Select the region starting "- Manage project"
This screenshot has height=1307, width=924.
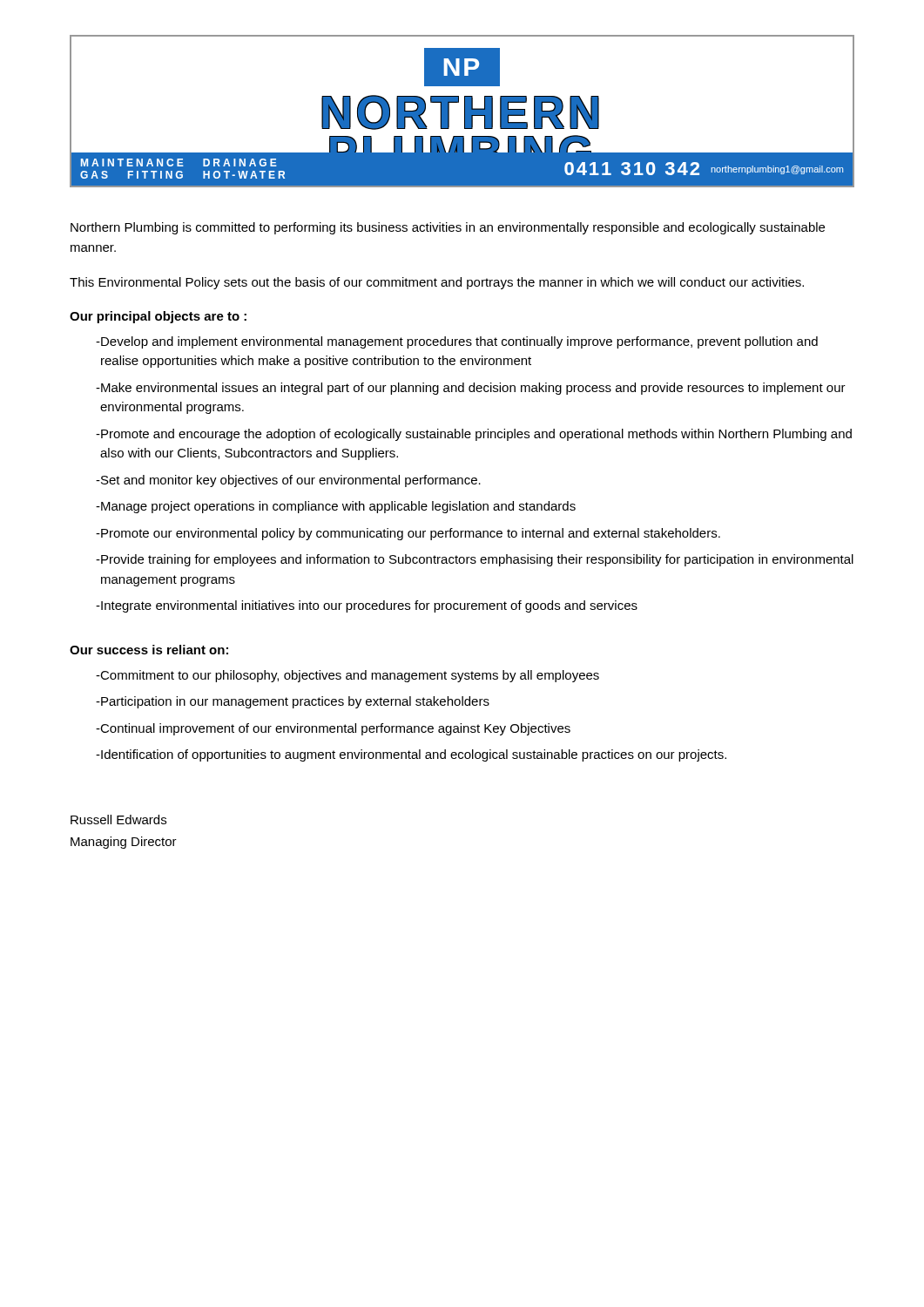462,506
